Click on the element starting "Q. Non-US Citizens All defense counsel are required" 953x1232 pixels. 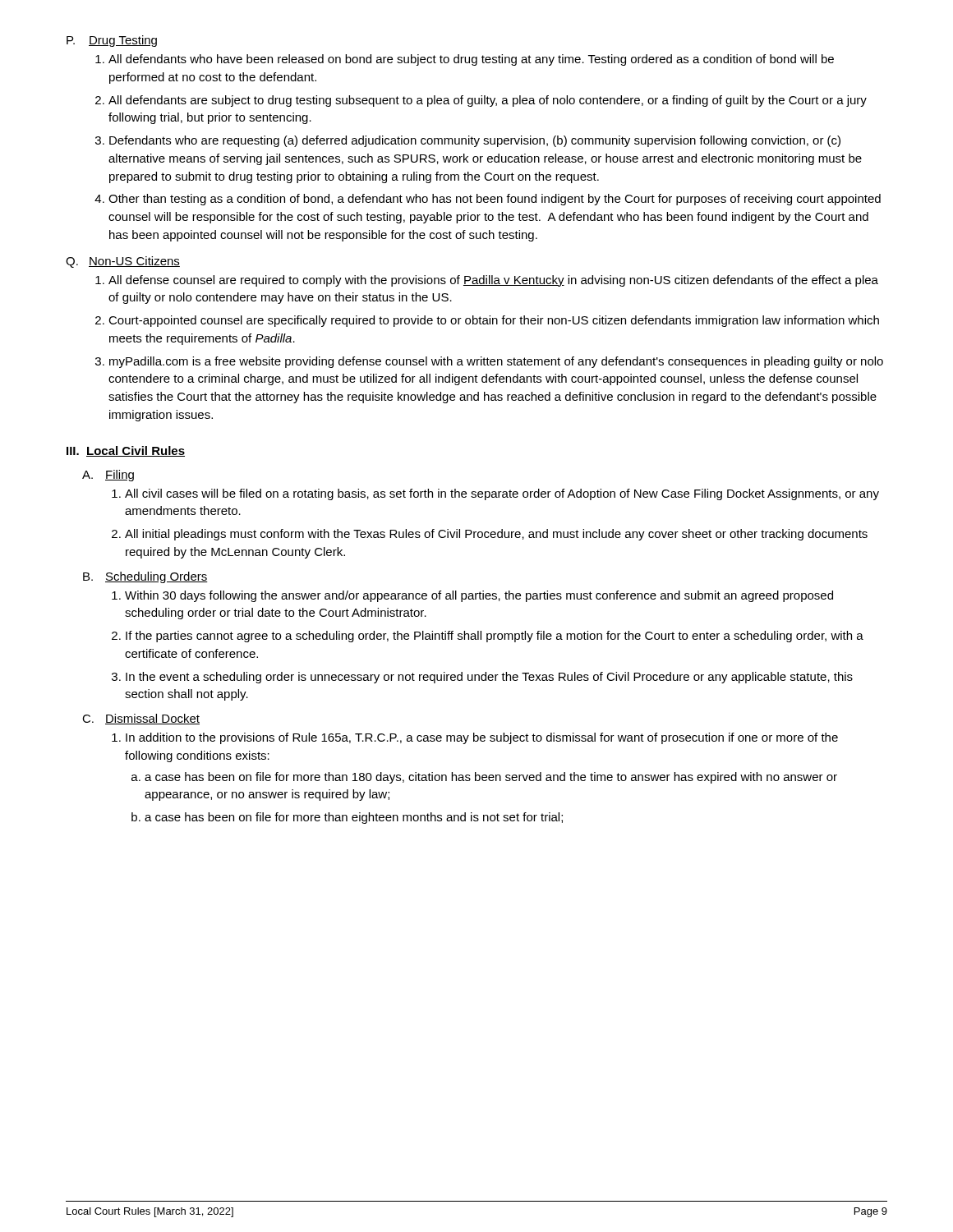(x=123, y=262)
